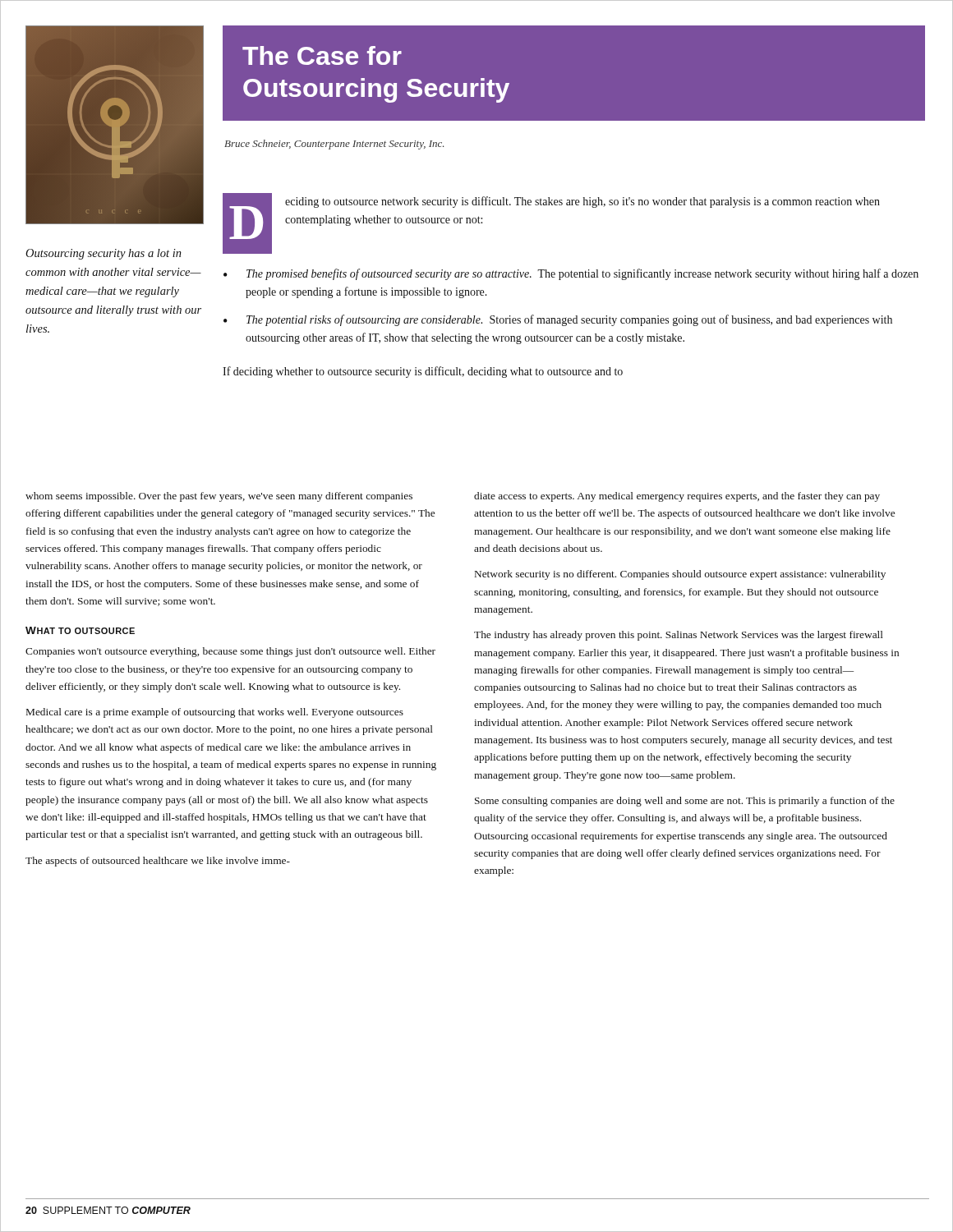
Task: Find the list item that says "• The potential"
Action: (x=574, y=330)
